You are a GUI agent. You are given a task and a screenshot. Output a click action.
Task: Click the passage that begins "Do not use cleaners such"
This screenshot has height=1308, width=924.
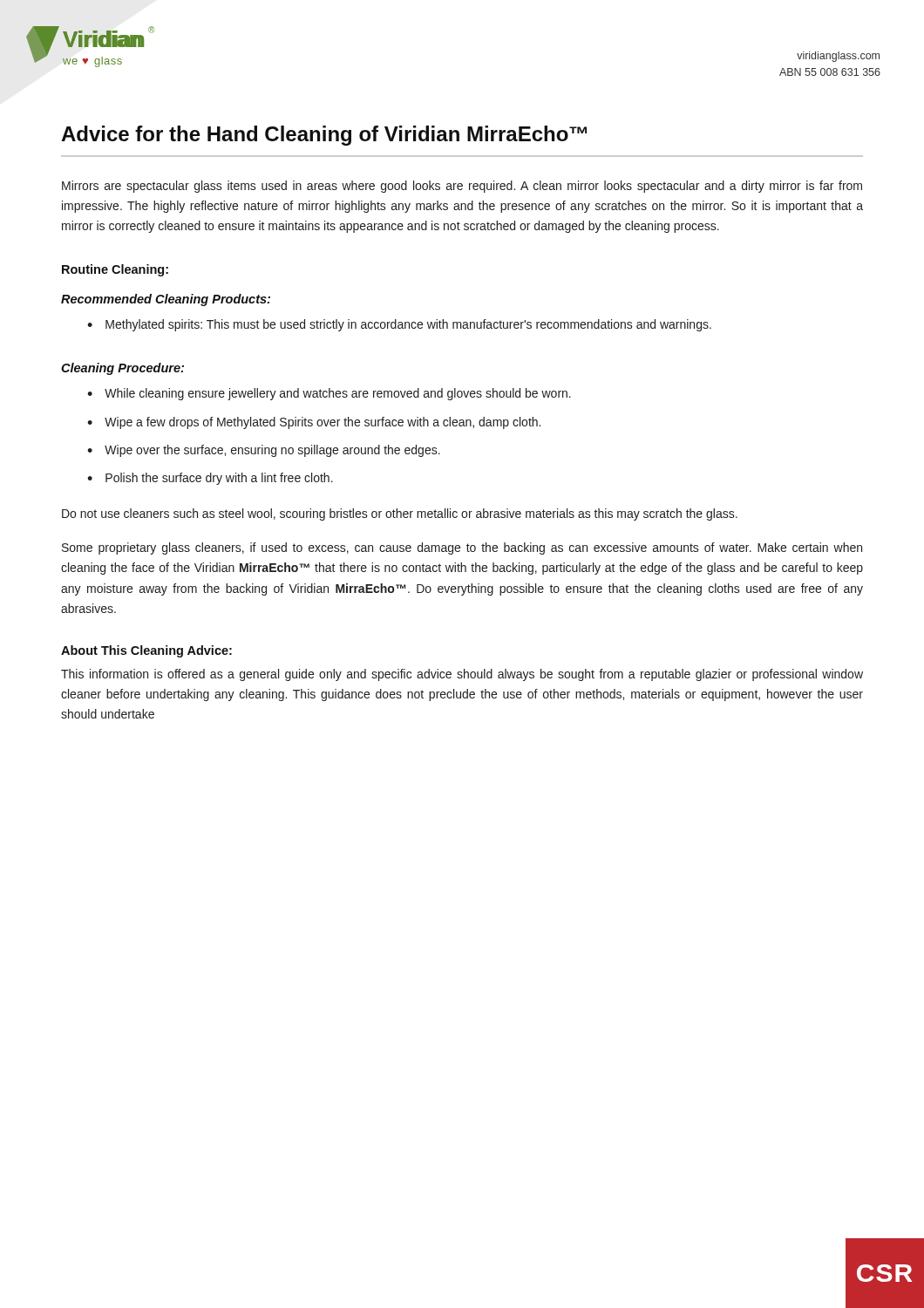point(399,514)
